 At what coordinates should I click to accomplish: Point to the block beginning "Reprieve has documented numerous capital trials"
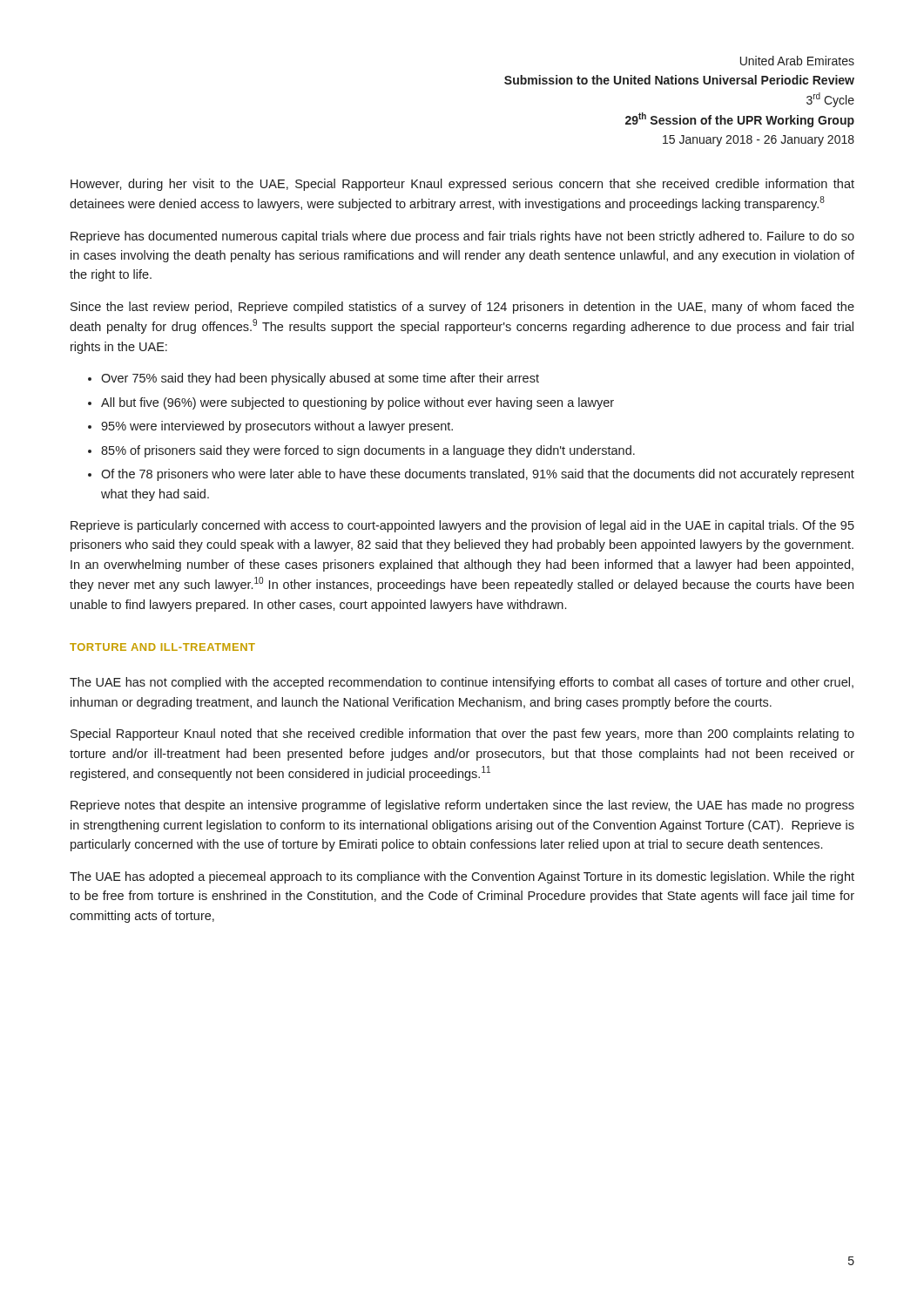[462, 255]
